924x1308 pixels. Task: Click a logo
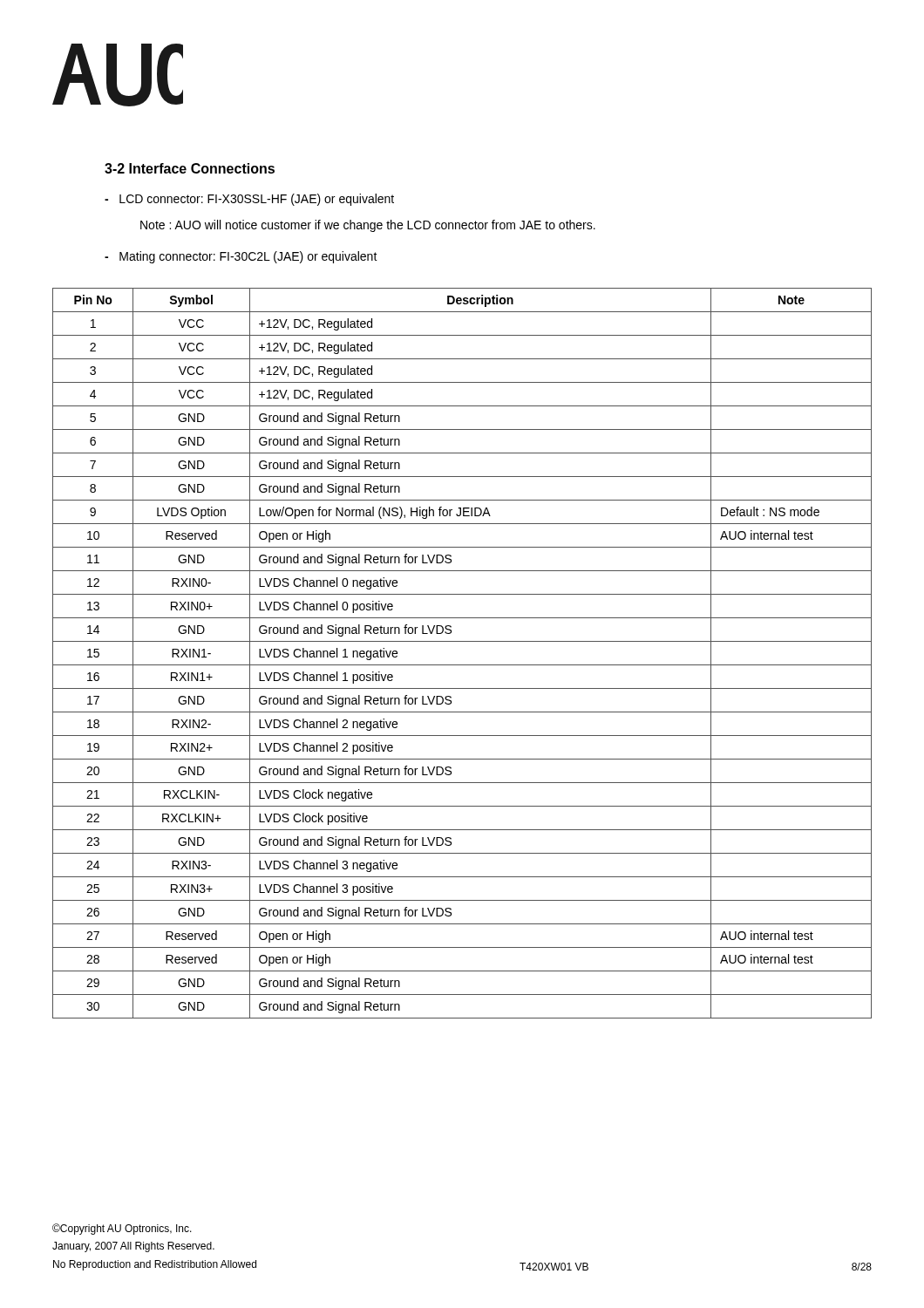pos(118,74)
